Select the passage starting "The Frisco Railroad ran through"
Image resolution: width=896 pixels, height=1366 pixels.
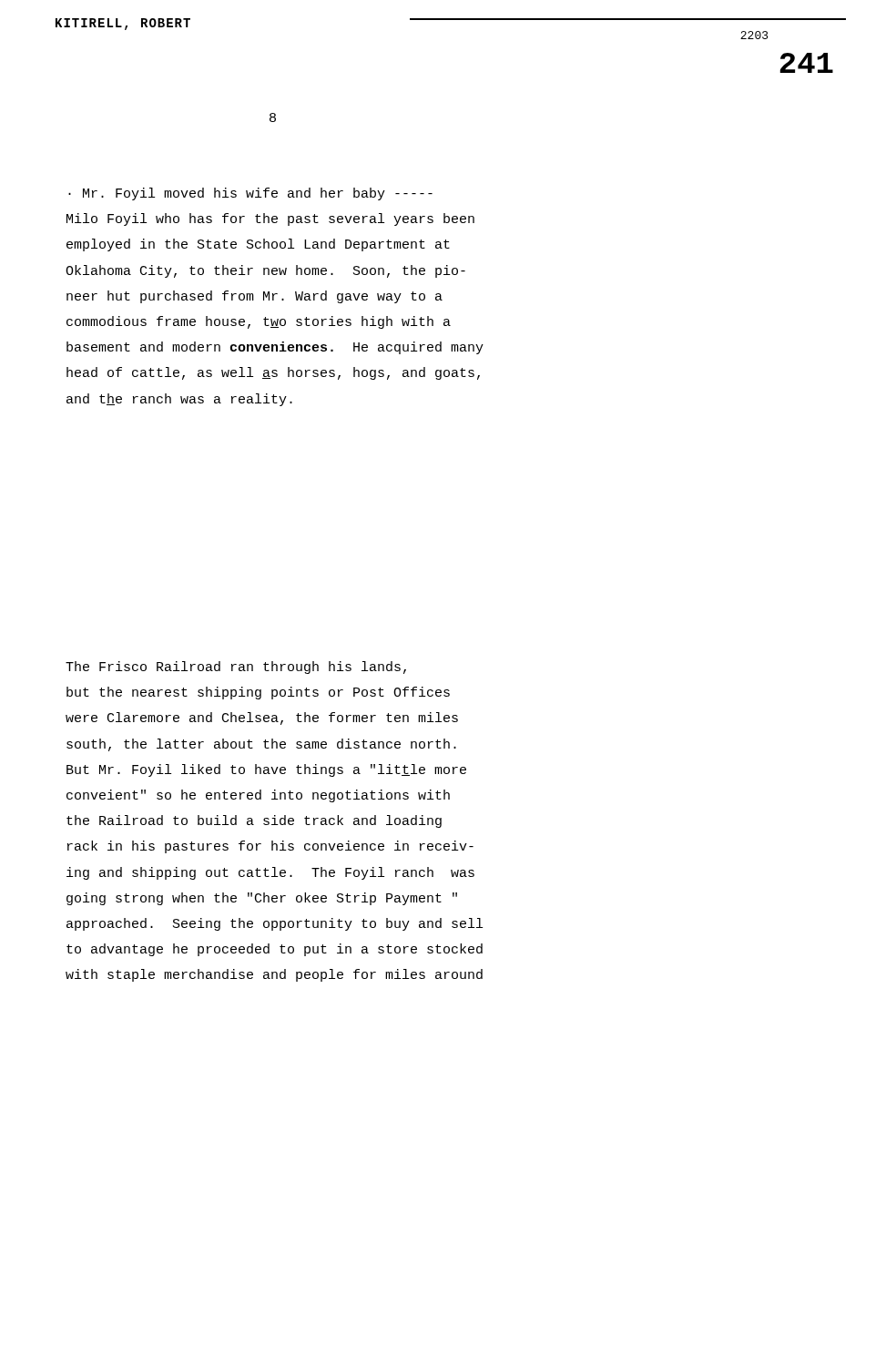(448, 823)
